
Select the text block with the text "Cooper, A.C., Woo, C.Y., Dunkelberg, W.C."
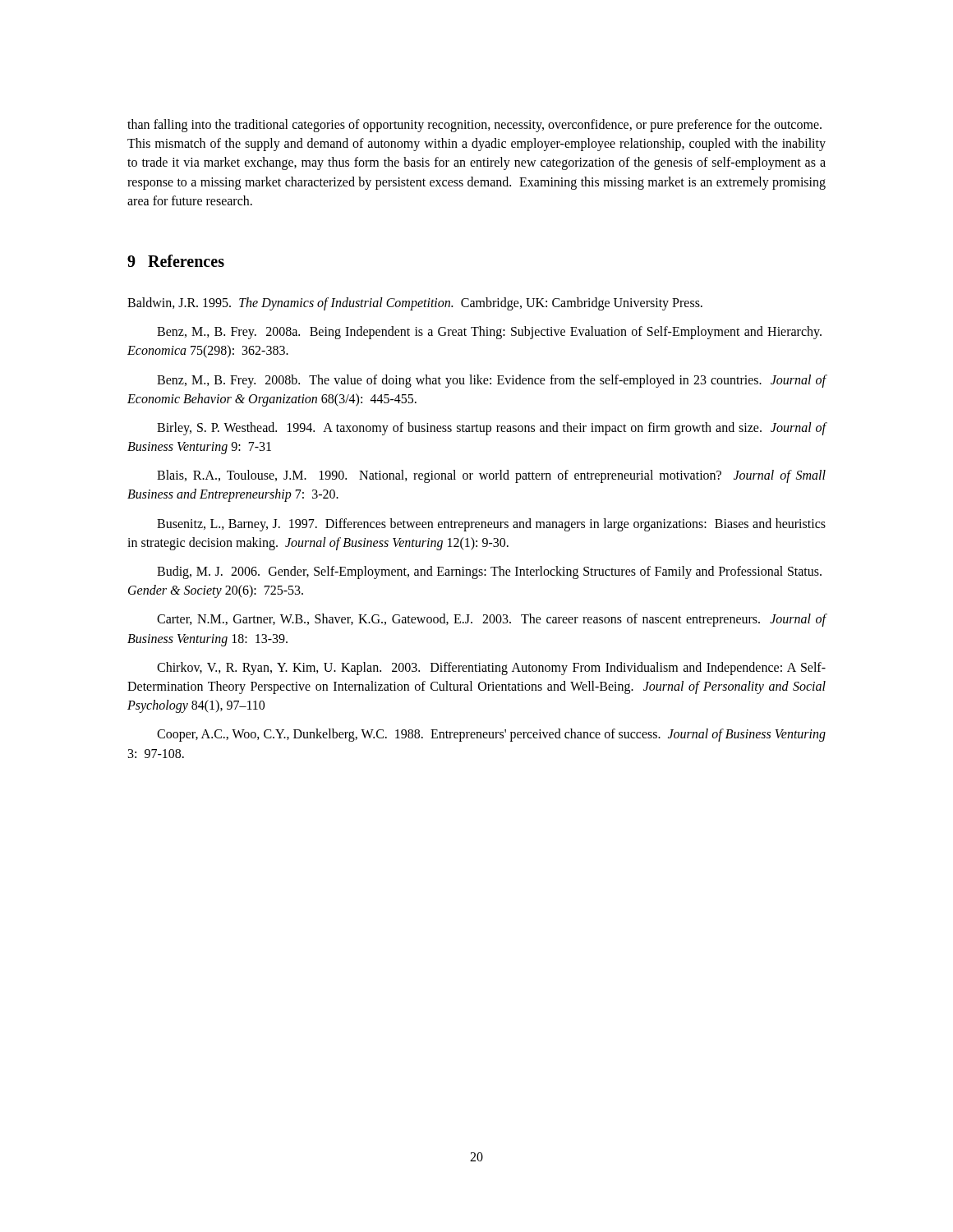click(476, 744)
